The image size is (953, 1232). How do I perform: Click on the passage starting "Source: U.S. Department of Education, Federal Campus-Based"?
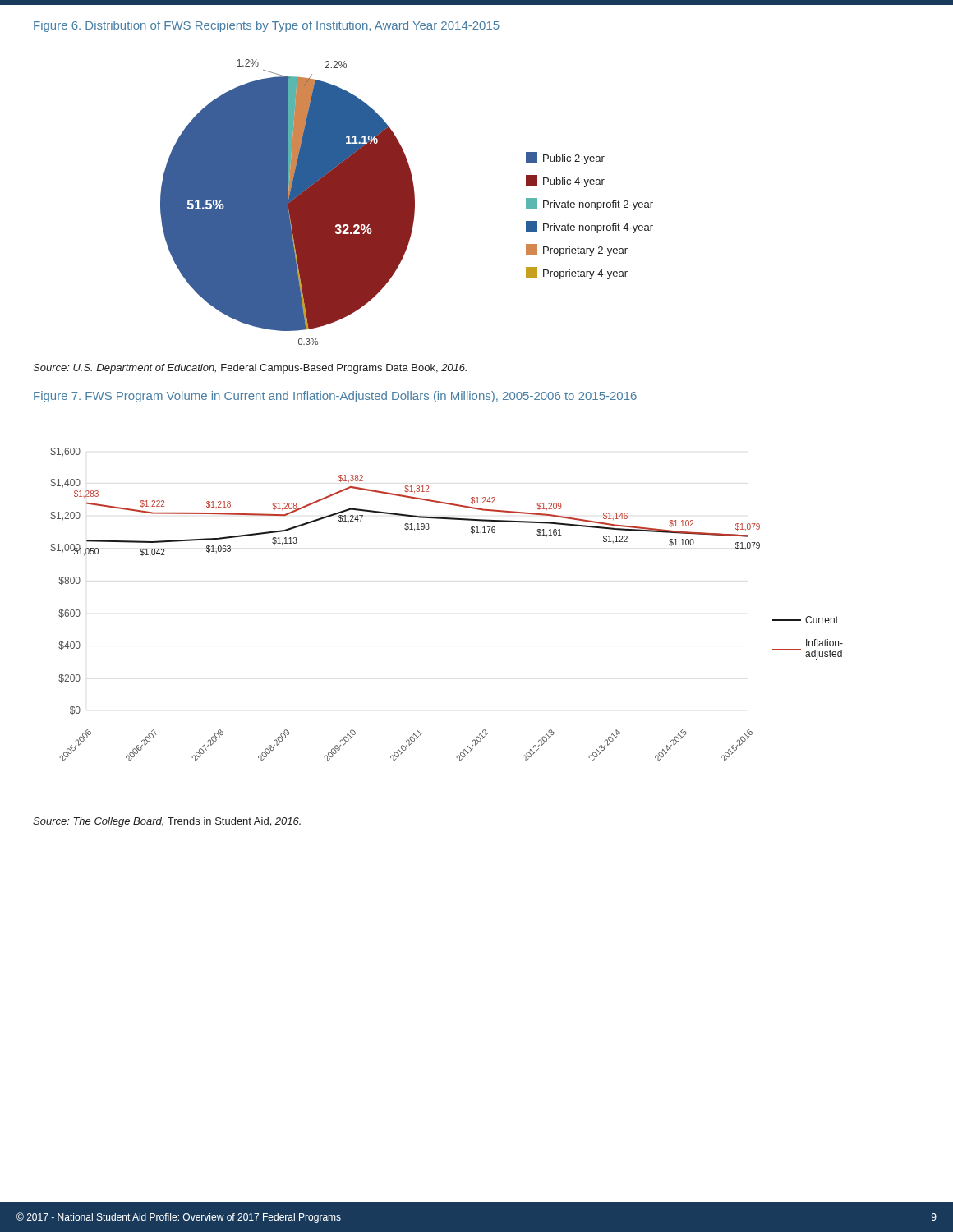(250, 368)
